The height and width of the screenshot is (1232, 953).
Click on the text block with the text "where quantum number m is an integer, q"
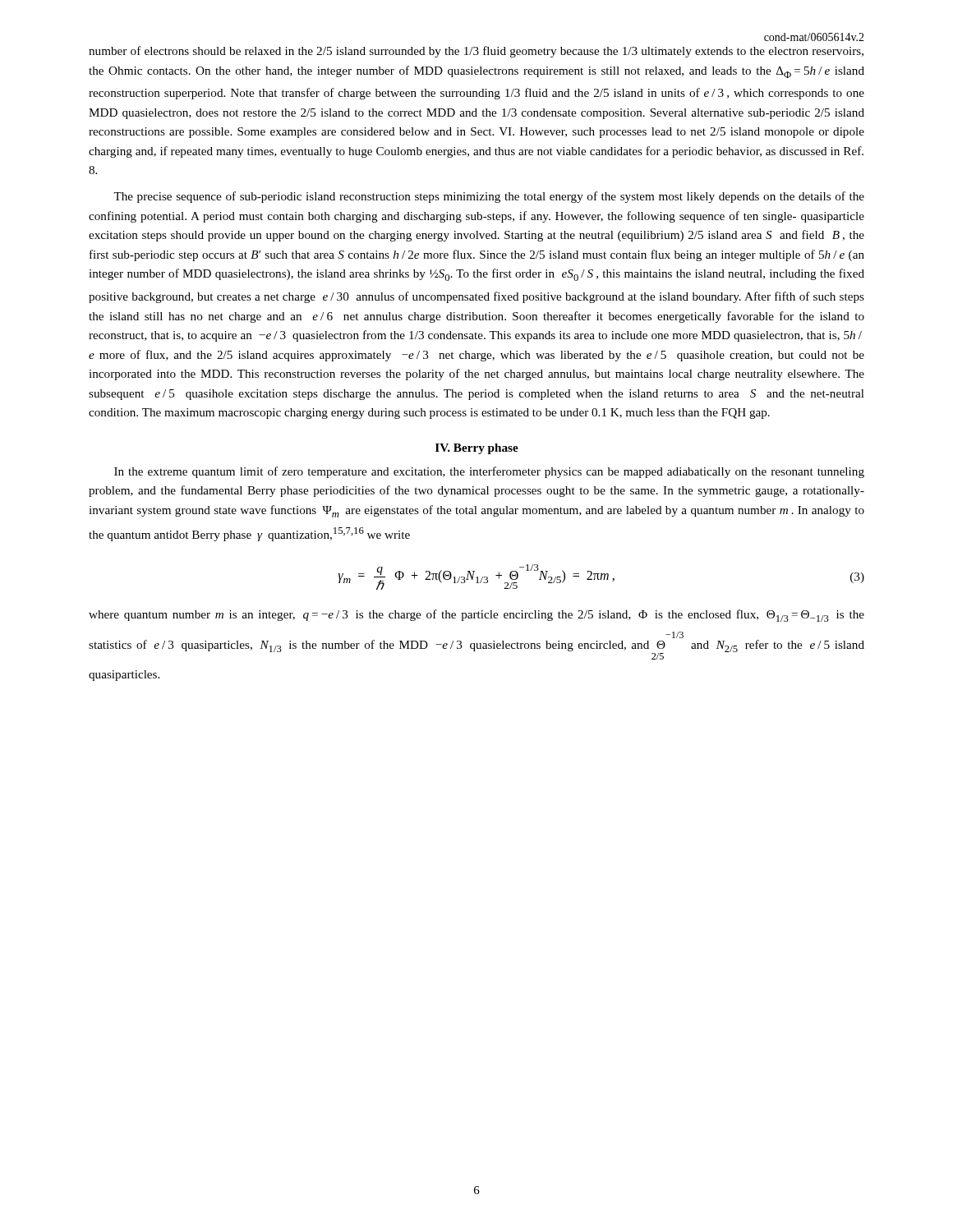point(476,644)
